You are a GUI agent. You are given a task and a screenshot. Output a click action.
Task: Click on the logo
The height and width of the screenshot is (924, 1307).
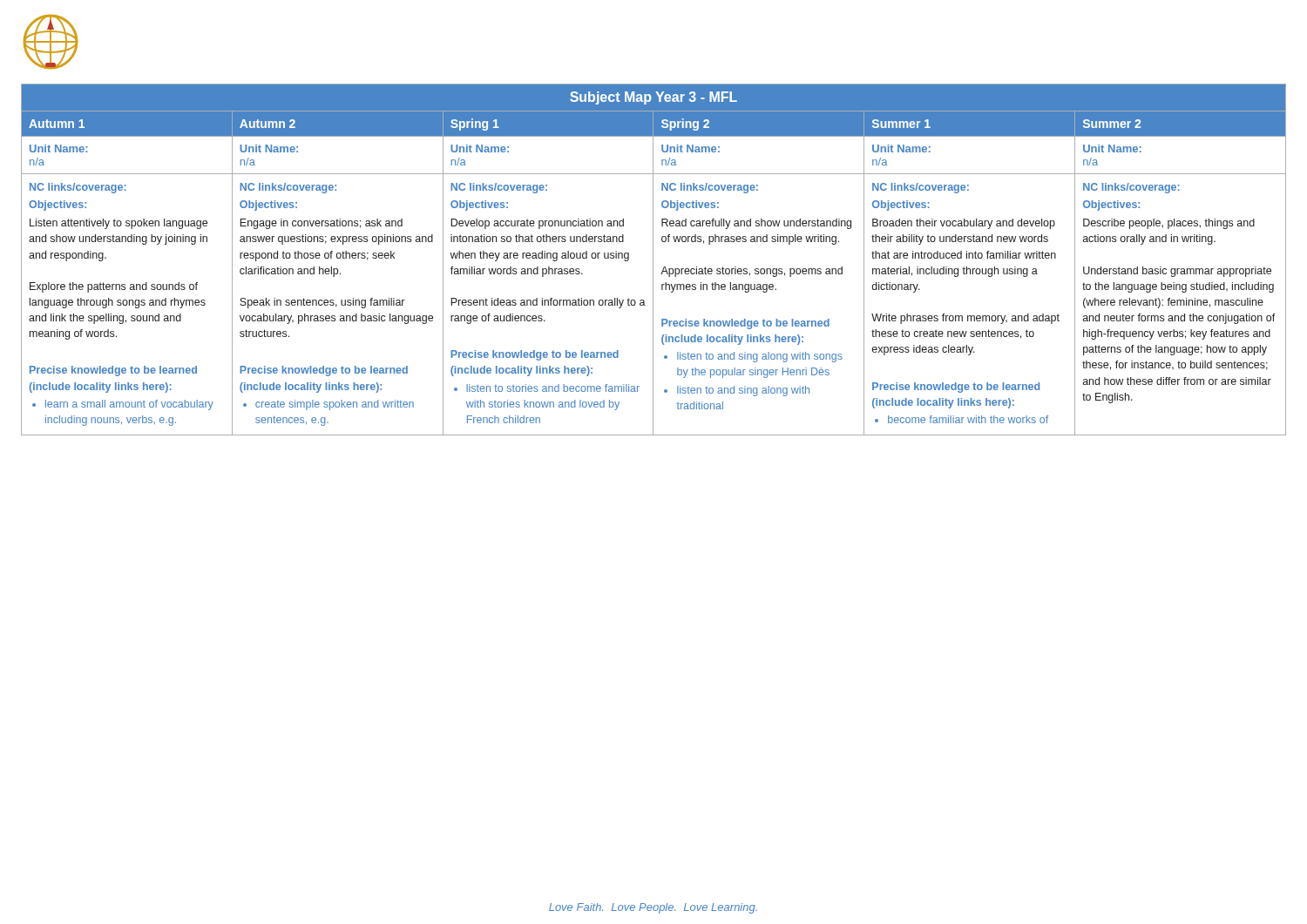coord(51,43)
